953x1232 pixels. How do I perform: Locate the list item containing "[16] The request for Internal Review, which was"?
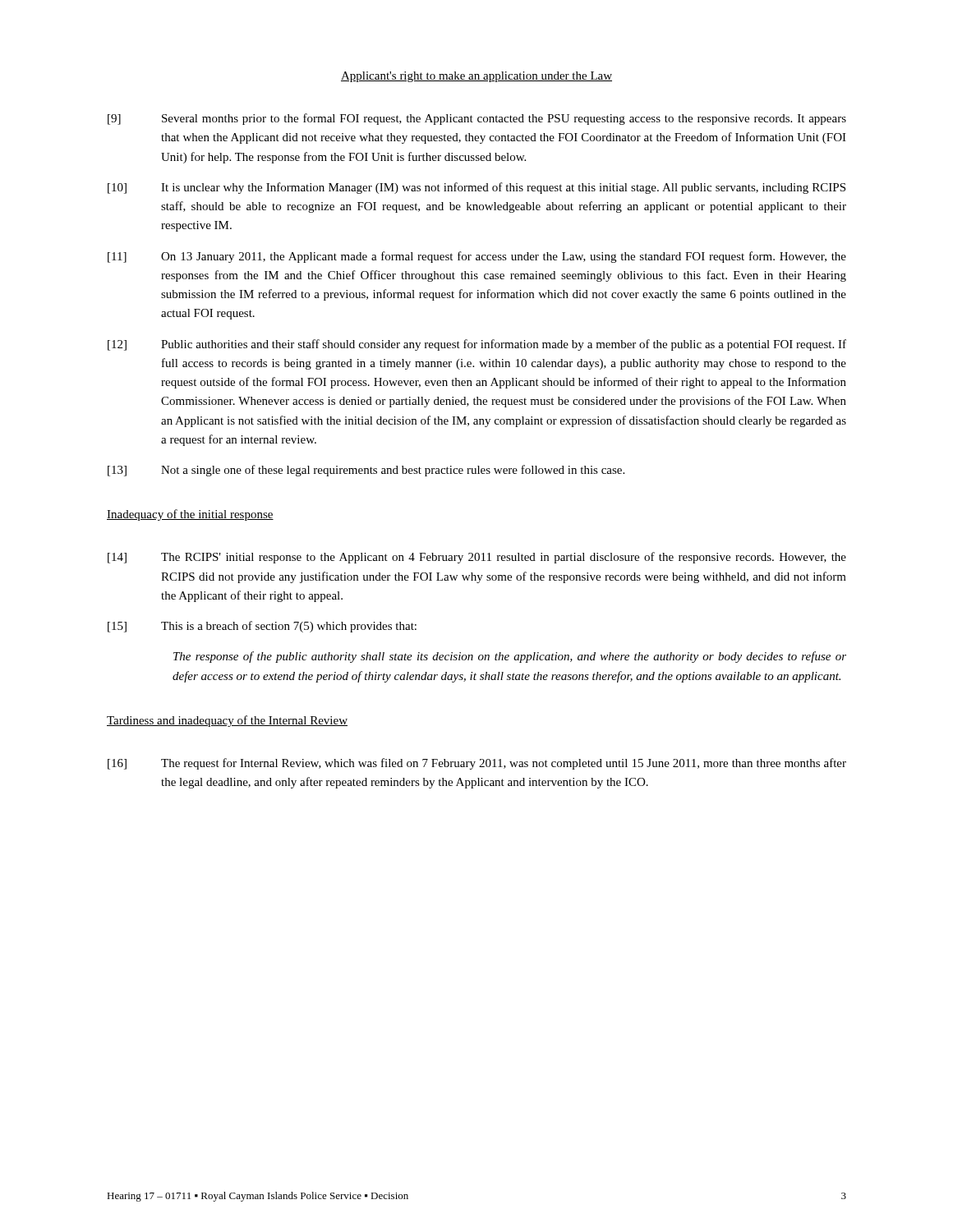click(x=476, y=773)
